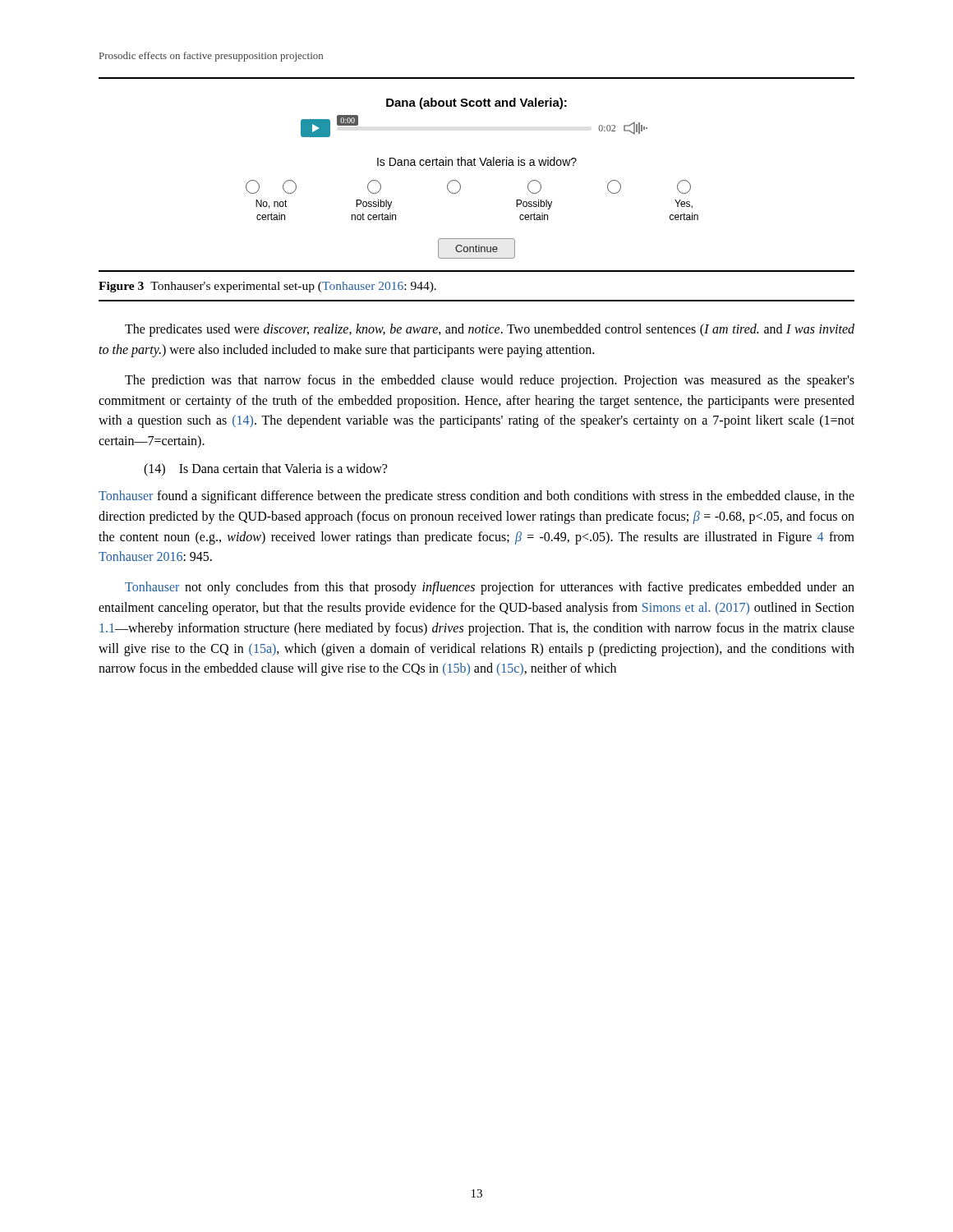Click the passage that begins "The predicates used were"
Screen dimensions: 1232x953
476,339
